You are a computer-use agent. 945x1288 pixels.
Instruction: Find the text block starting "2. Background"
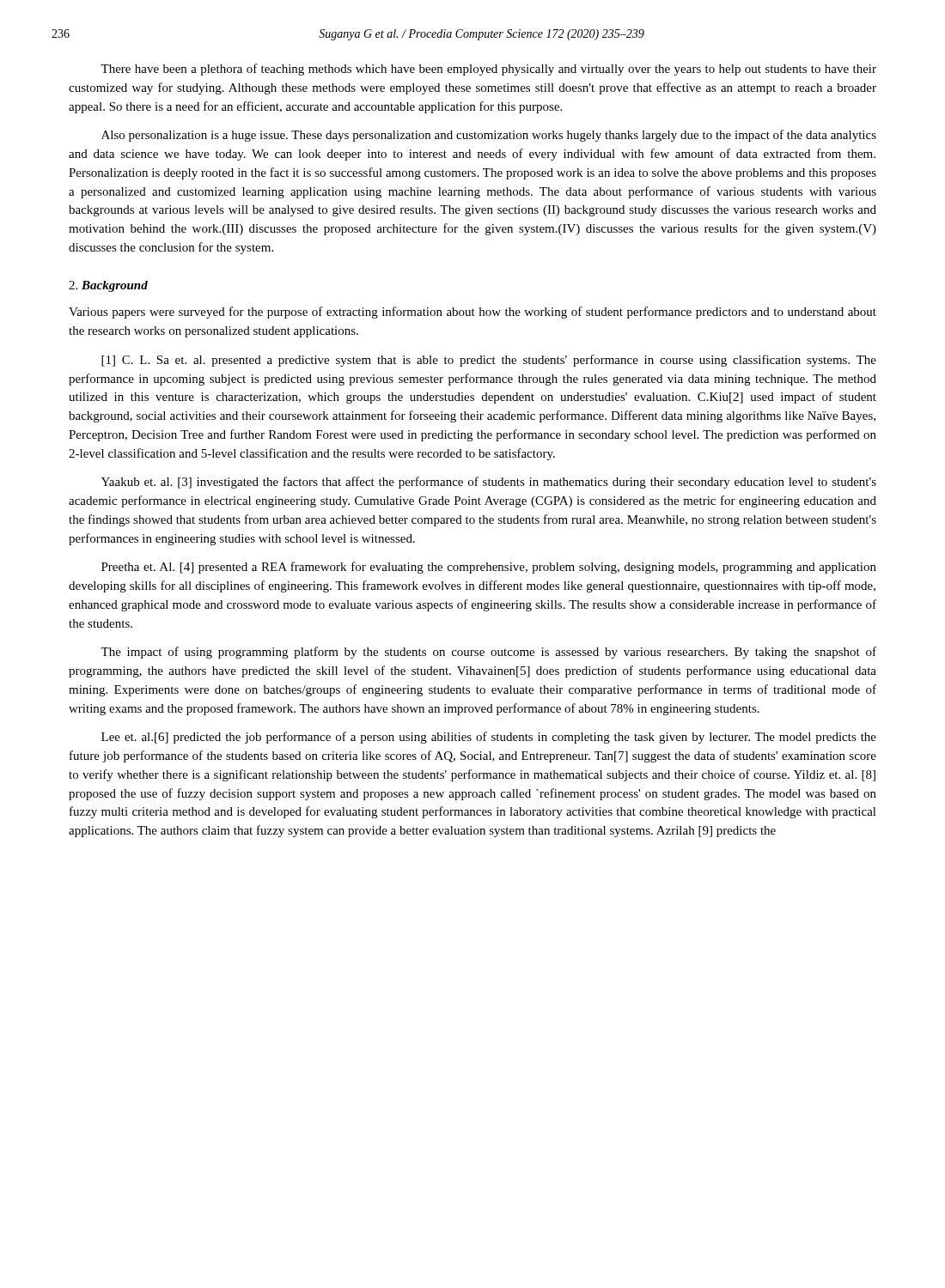coord(108,286)
